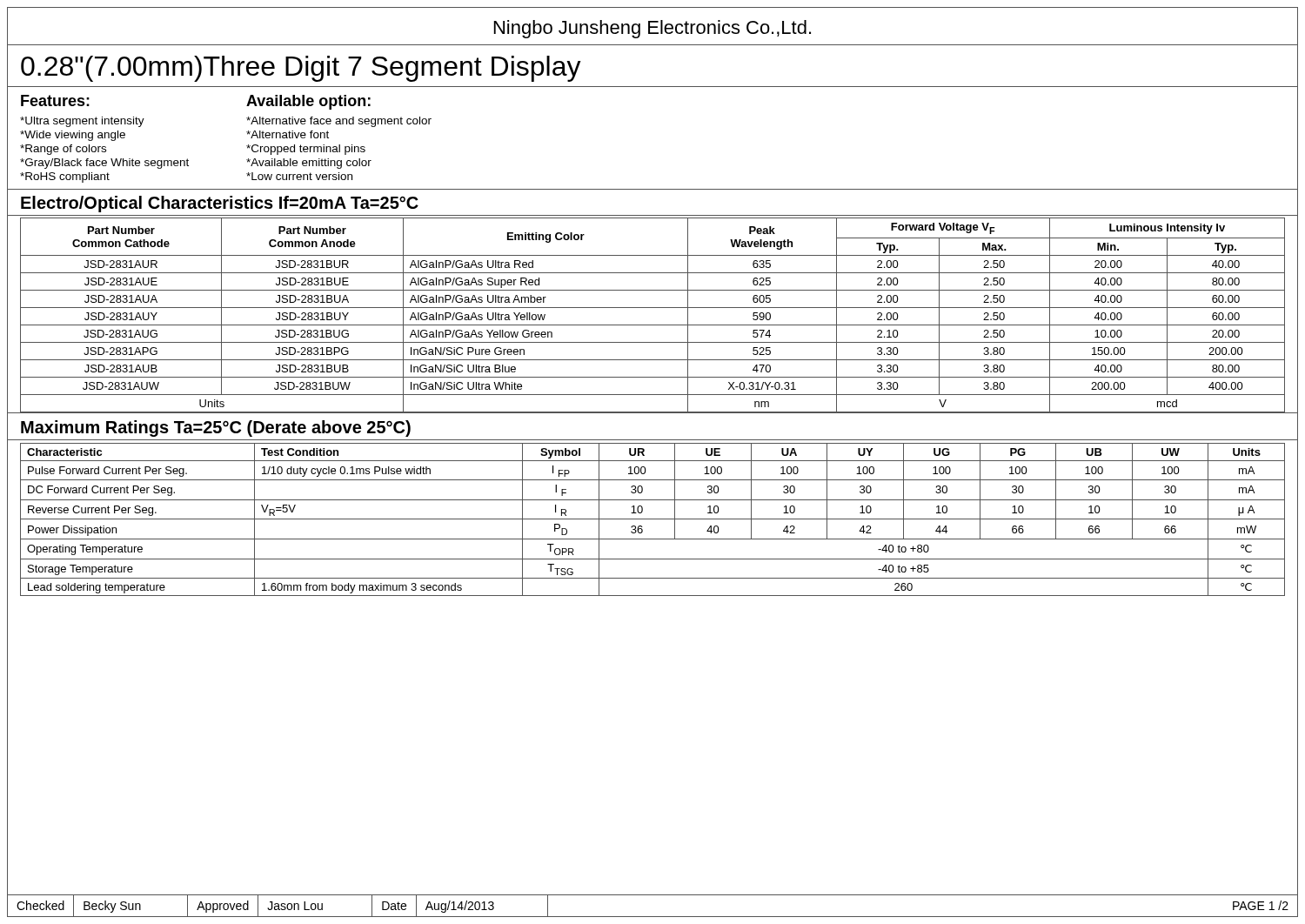Click on the section header with the text "Maximum Ratings Ta=25°C (Derate above"
The image size is (1305, 924).
tap(216, 427)
